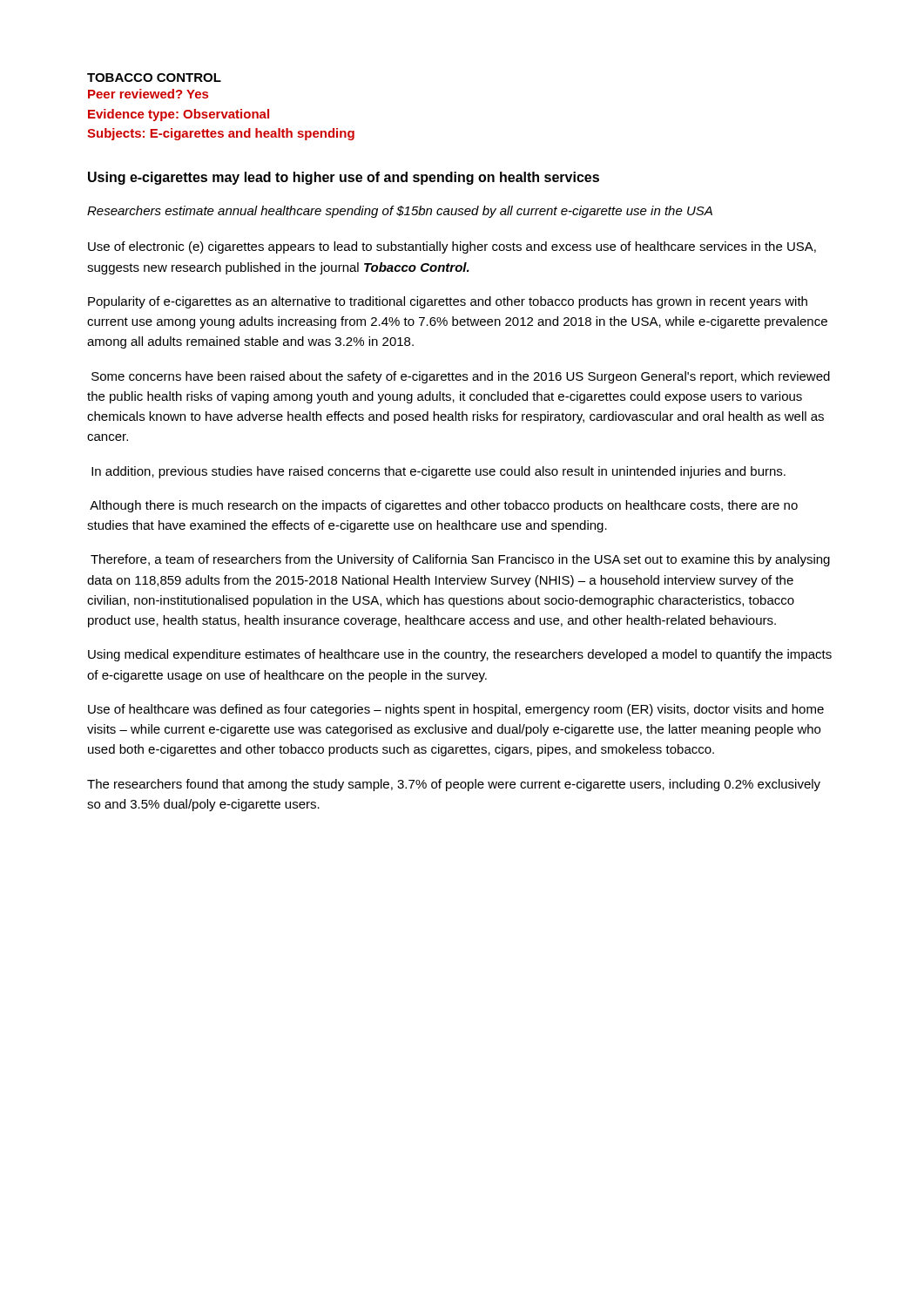Locate the title that reads "Using e-cigarettes may lead to higher"

(x=343, y=177)
